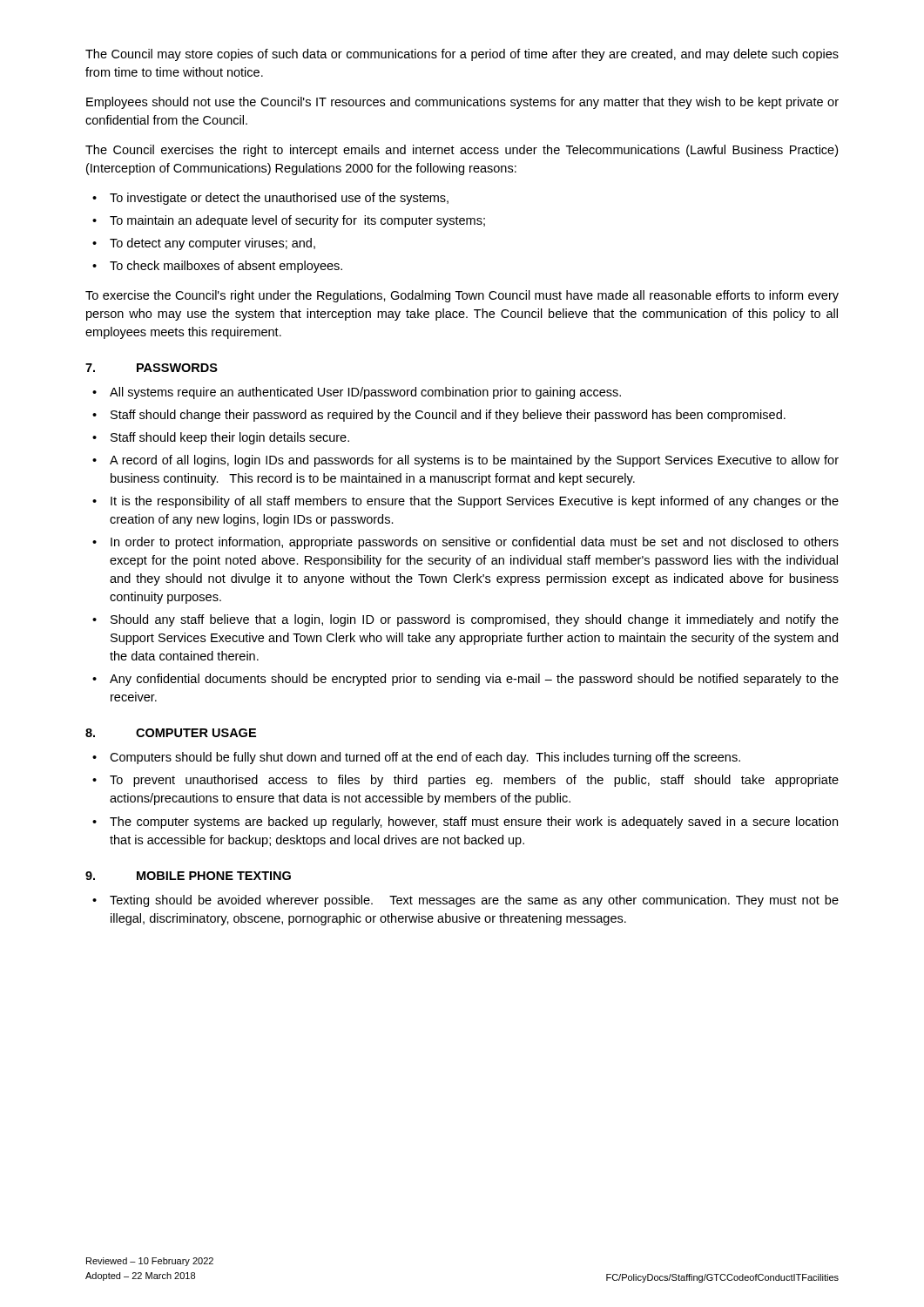The height and width of the screenshot is (1307, 924).
Task: Select the list item containing "The computer systems are backed up regularly,"
Action: pyautogui.click(x=474, y=830)
